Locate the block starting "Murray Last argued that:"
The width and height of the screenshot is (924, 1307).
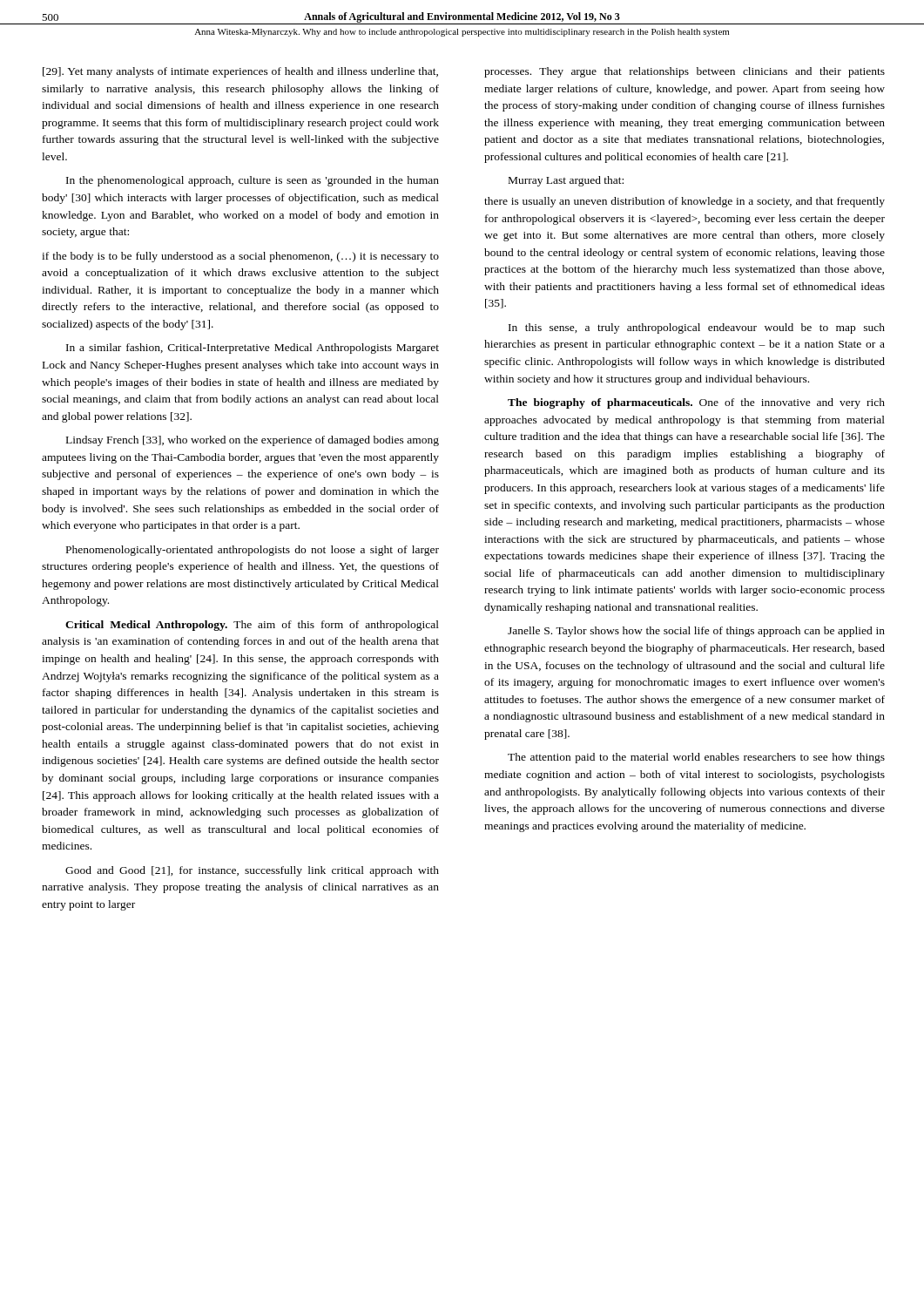(566, 181)
